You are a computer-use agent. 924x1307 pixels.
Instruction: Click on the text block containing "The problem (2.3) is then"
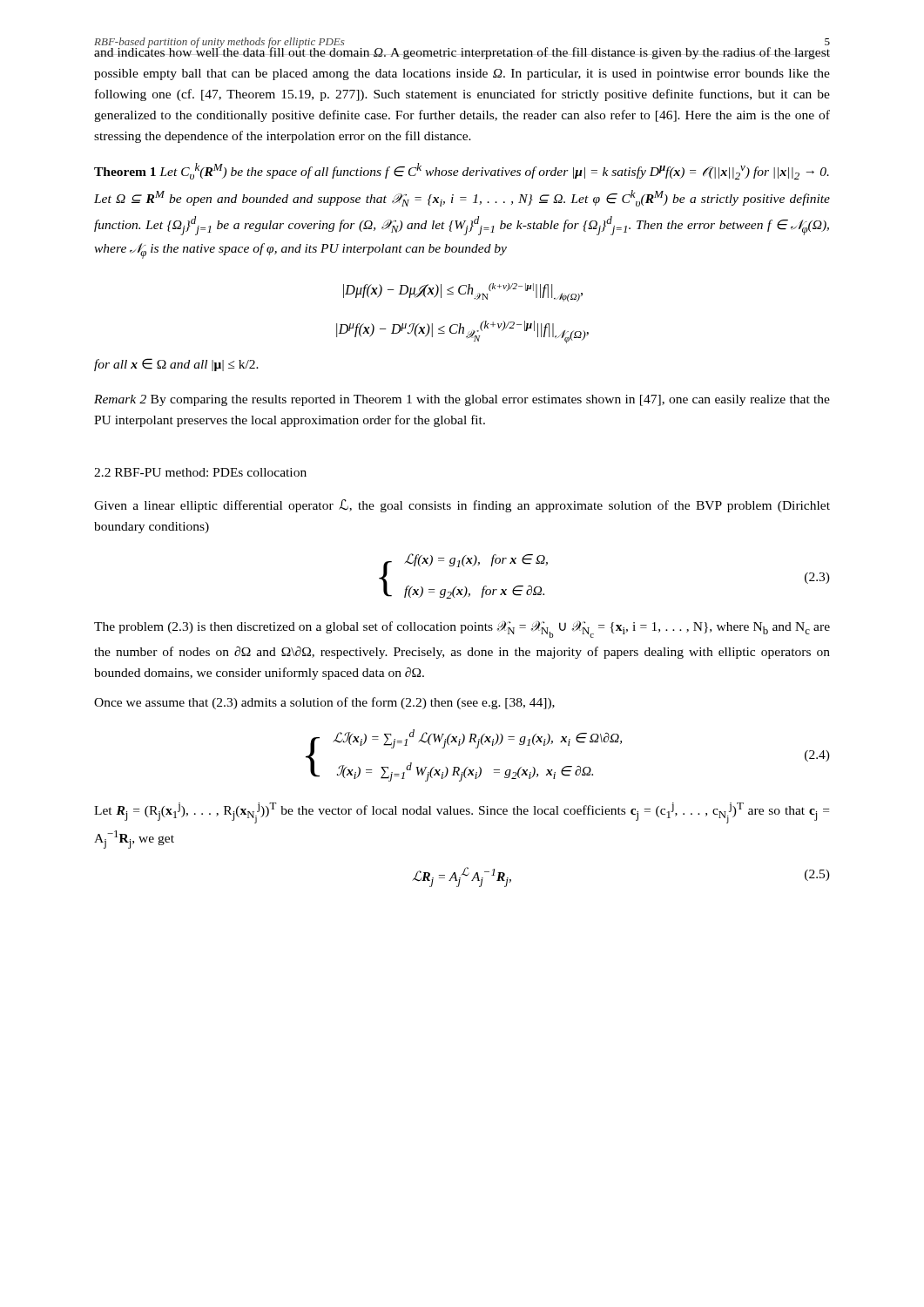[x=462, y=649]
